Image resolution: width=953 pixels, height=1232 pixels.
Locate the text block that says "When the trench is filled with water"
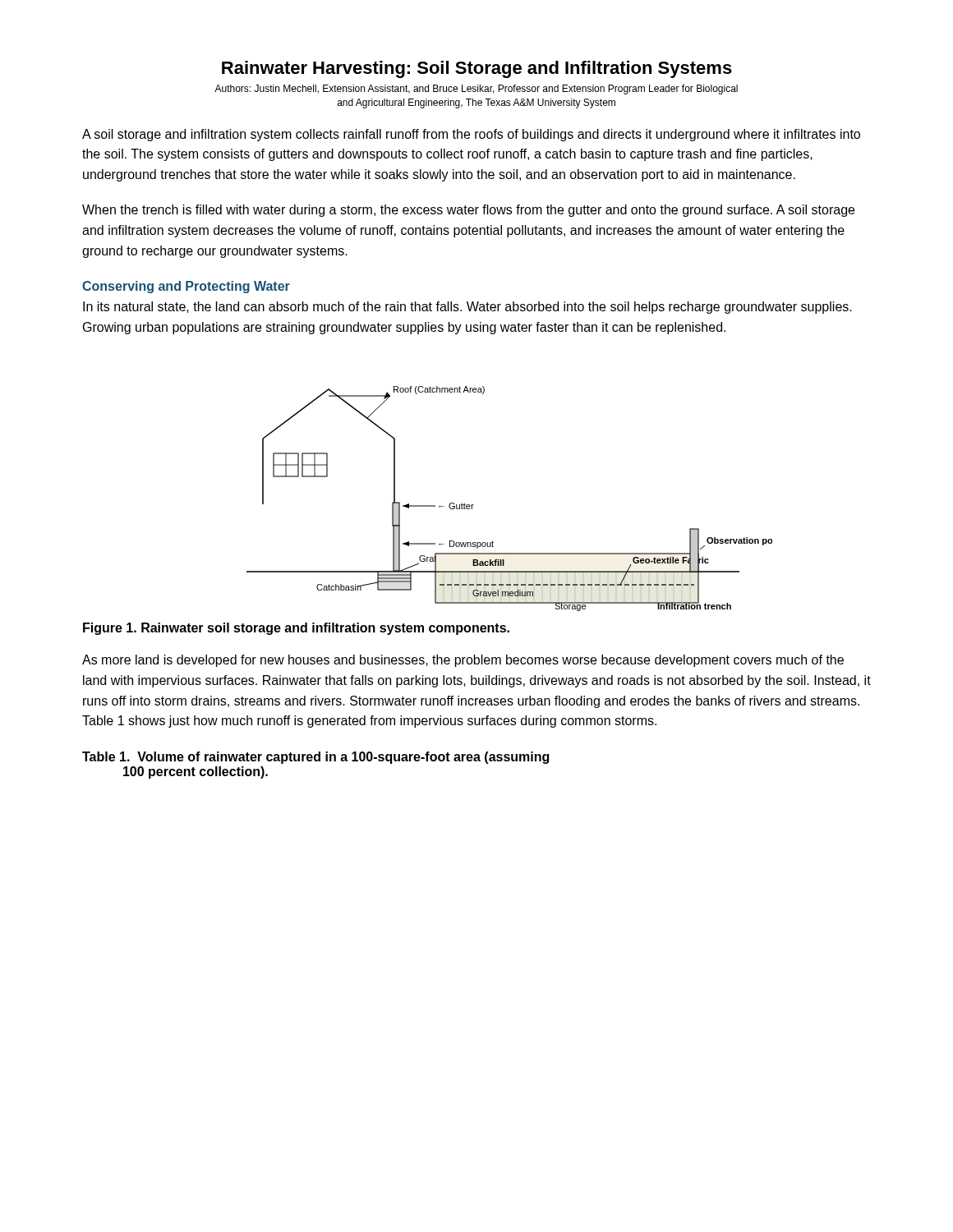(469, 230)
